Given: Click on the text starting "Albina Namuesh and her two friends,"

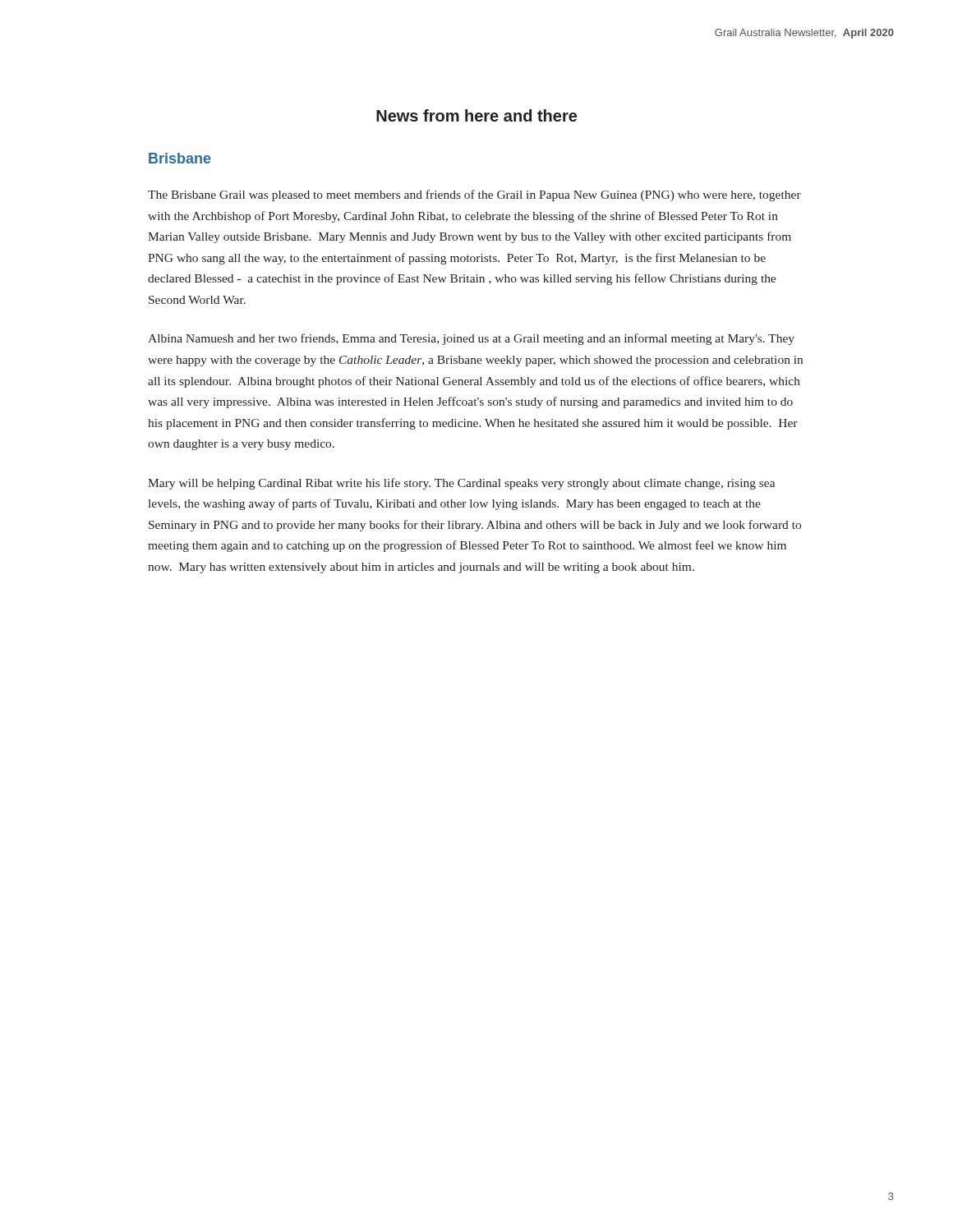Looking at the screenshot, I should [x=476, y=391].
